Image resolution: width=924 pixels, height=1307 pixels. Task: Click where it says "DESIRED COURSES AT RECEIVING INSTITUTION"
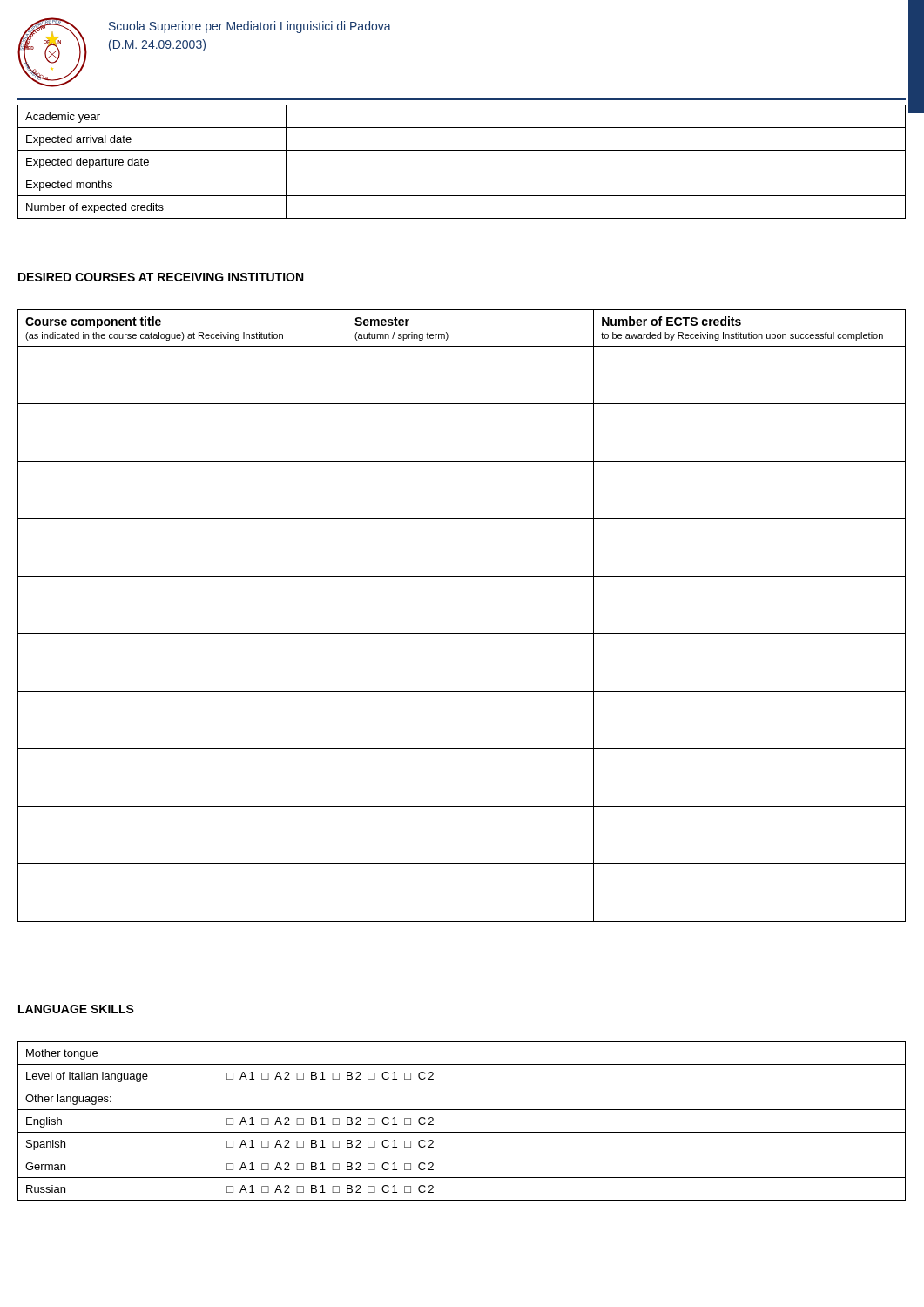[x=161, y=277]
